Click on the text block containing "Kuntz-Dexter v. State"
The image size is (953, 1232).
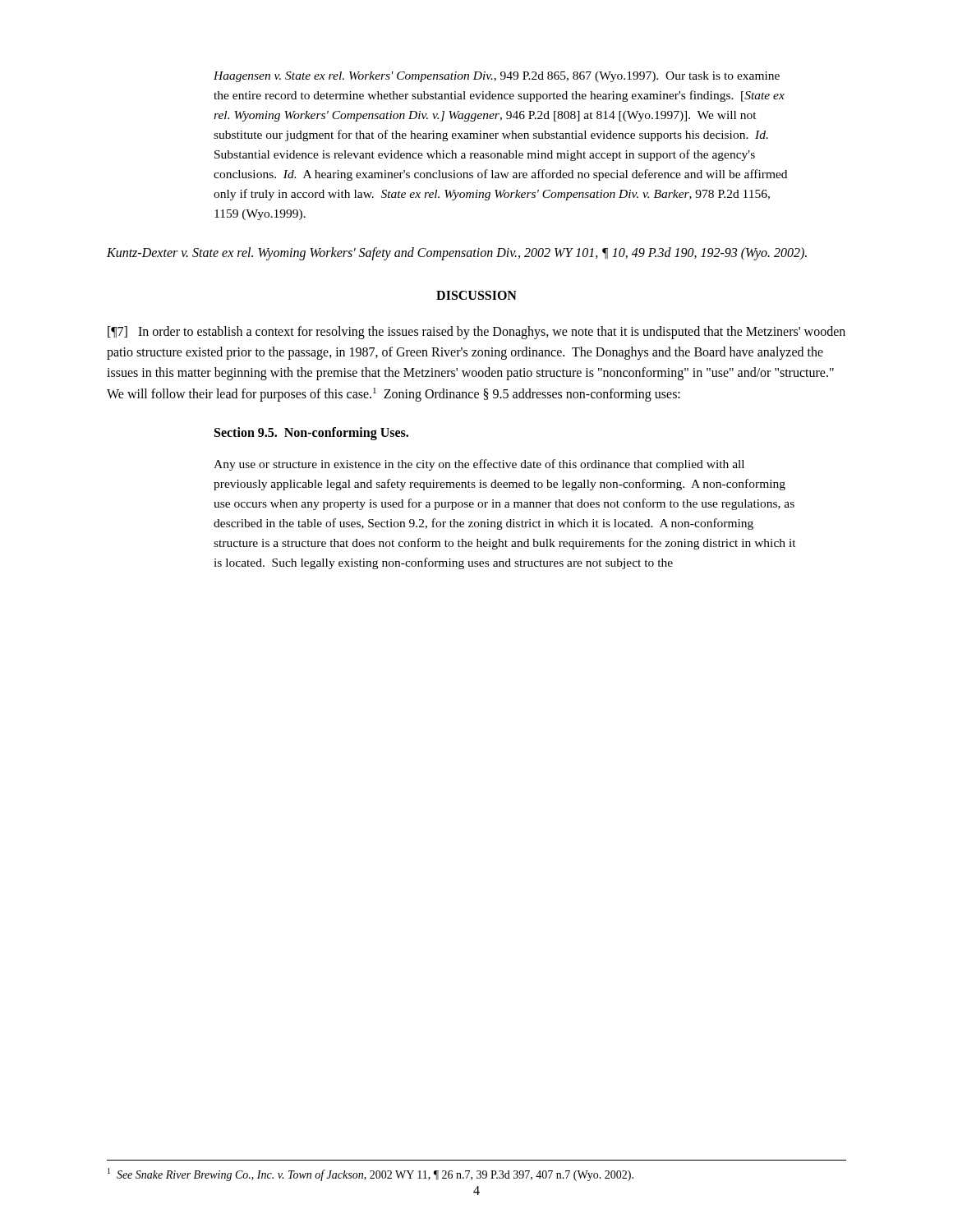(476, 253)
